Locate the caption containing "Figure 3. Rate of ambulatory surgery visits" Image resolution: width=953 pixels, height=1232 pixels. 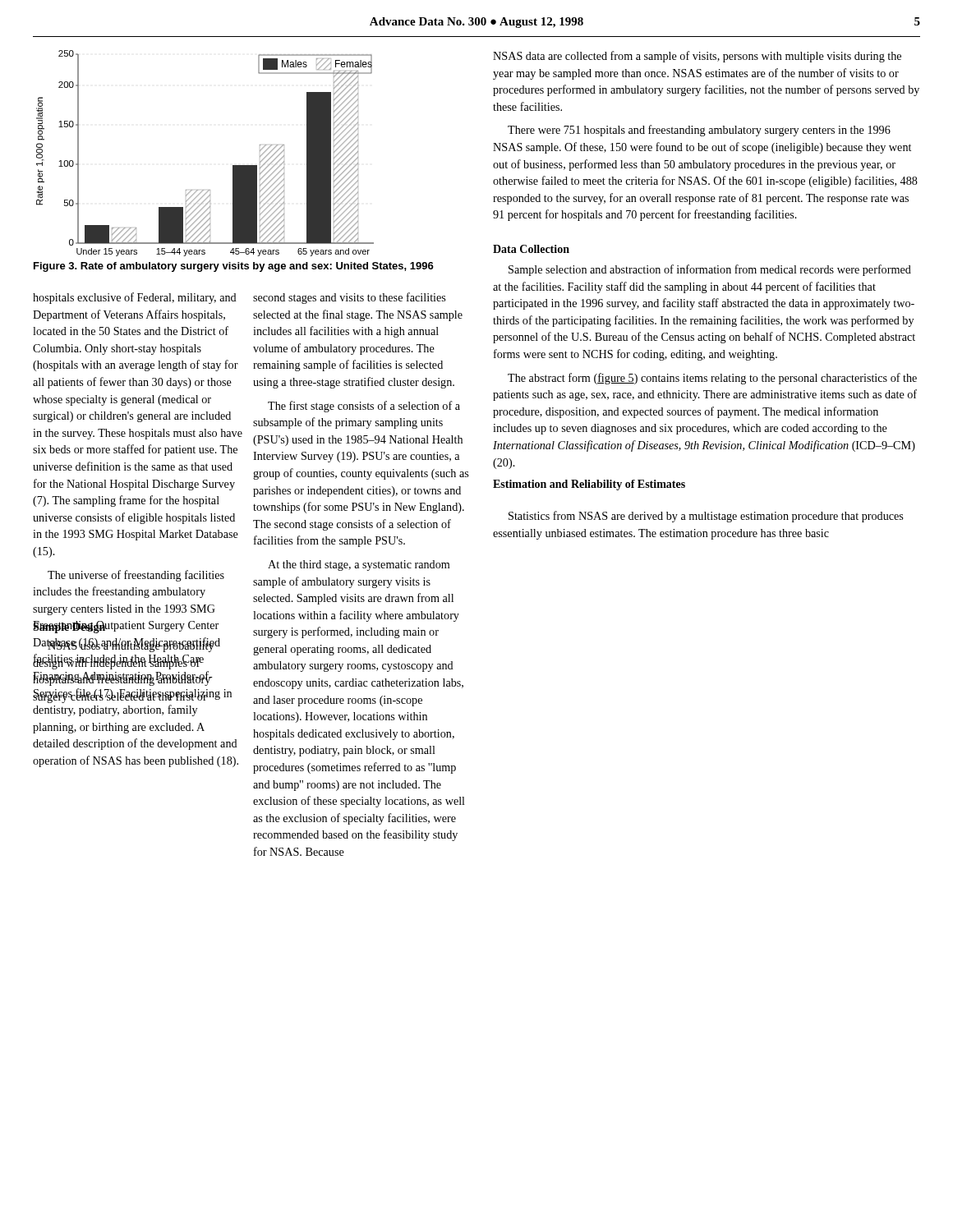pyautogui.click(x=233, y=266)
